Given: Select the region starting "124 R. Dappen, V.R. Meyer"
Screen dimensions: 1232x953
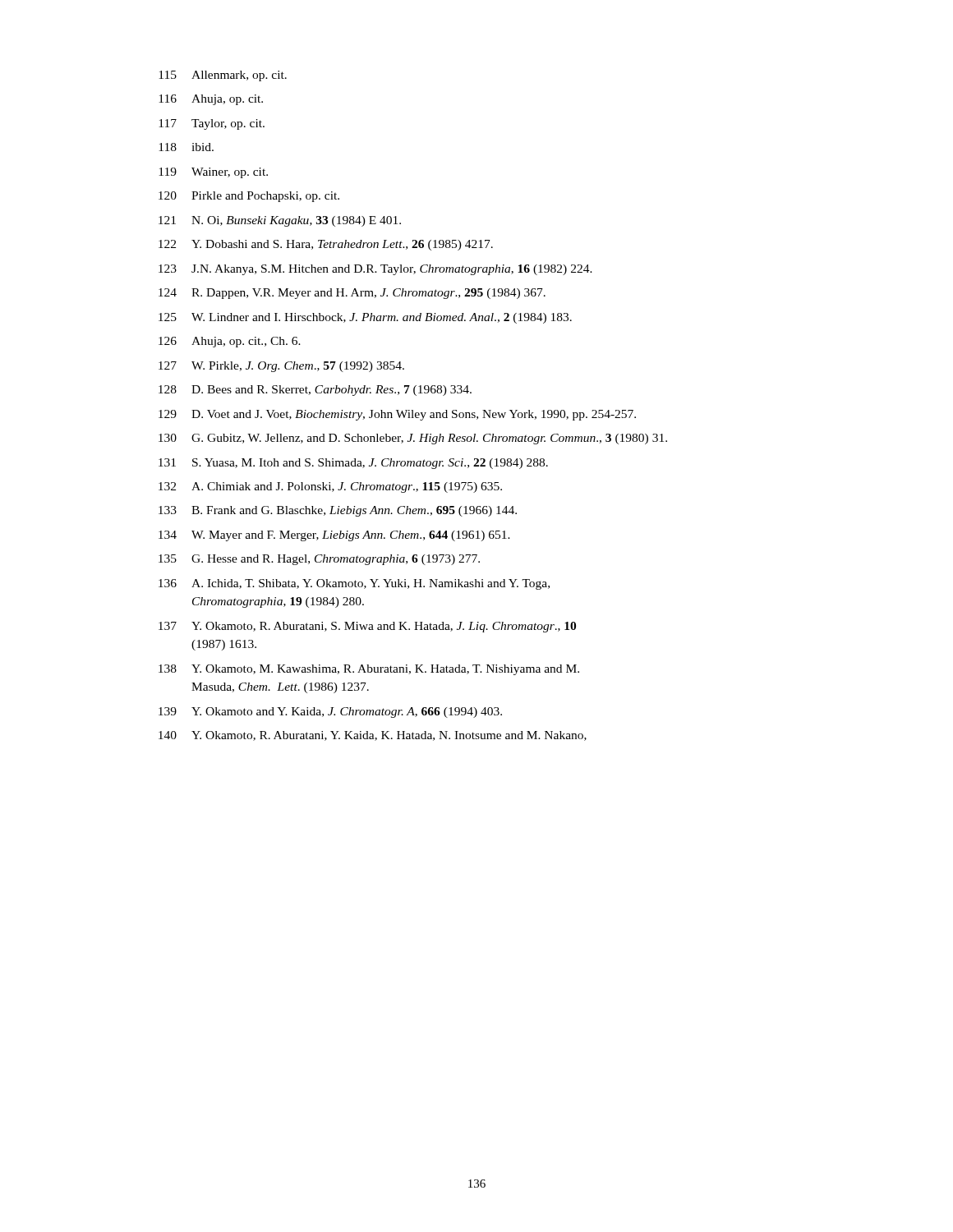Looking at the screenshot, I should point(489,293).
